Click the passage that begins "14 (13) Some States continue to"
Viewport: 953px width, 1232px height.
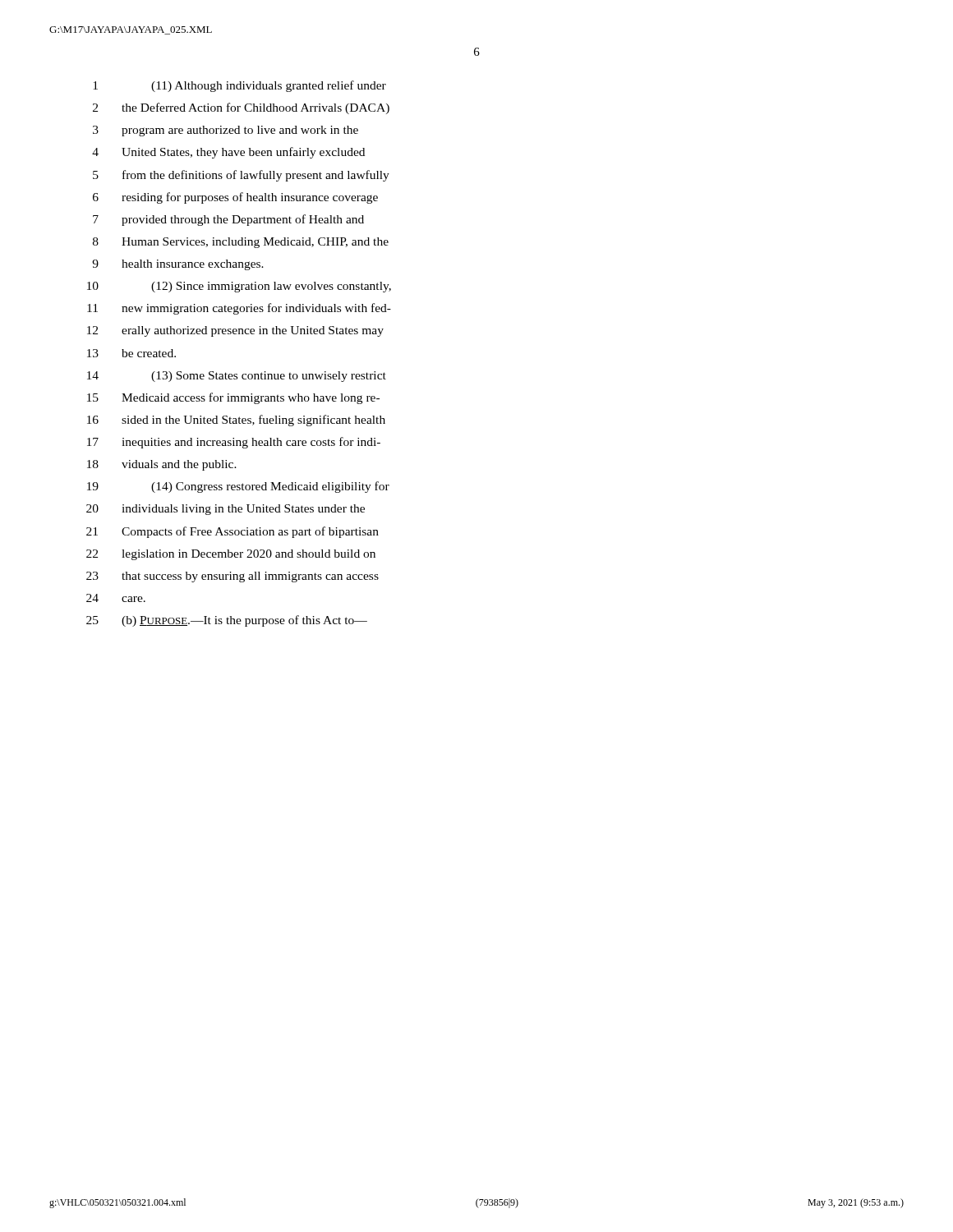click(x=237, y=377)
